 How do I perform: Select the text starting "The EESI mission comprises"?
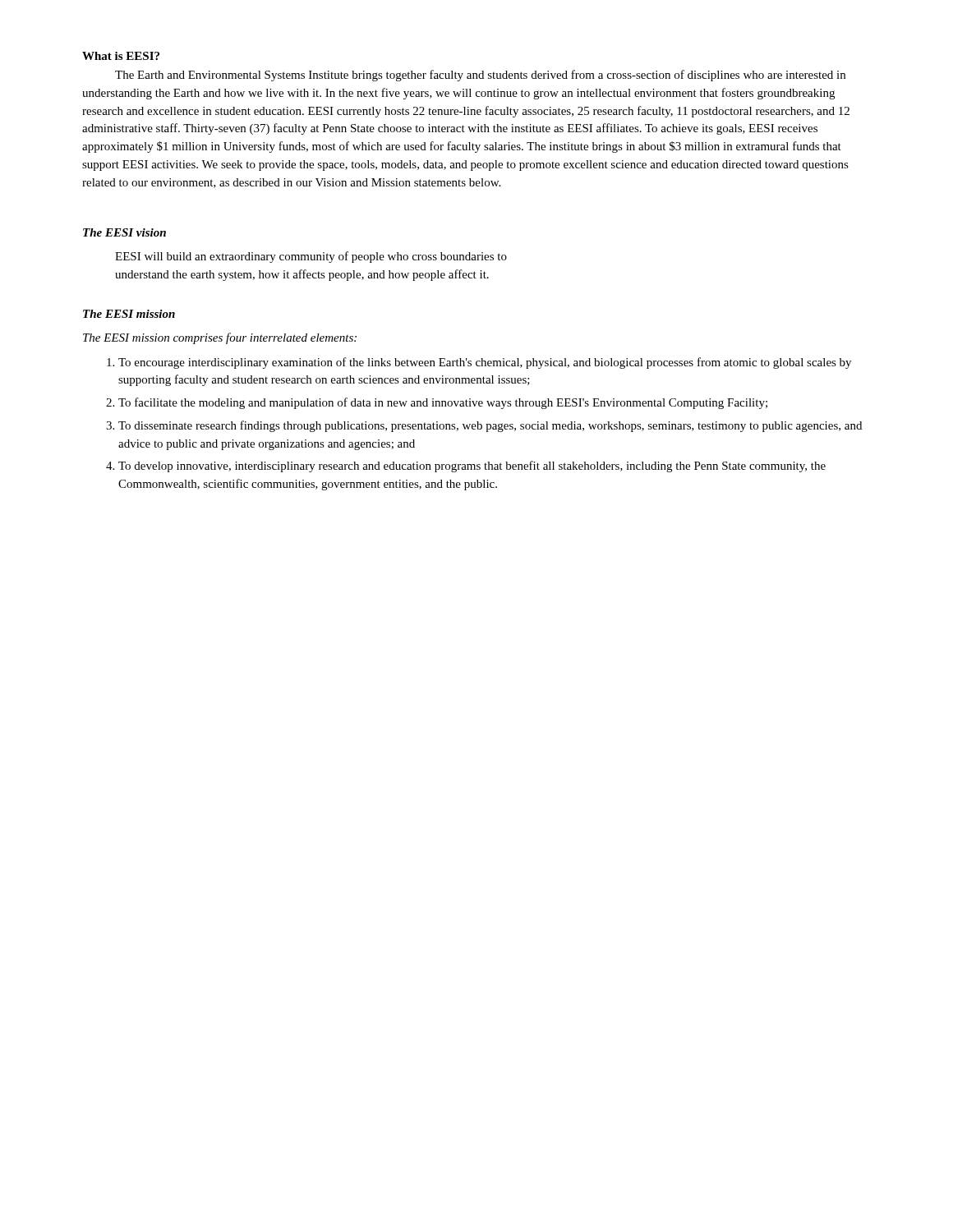coord(220,337)
